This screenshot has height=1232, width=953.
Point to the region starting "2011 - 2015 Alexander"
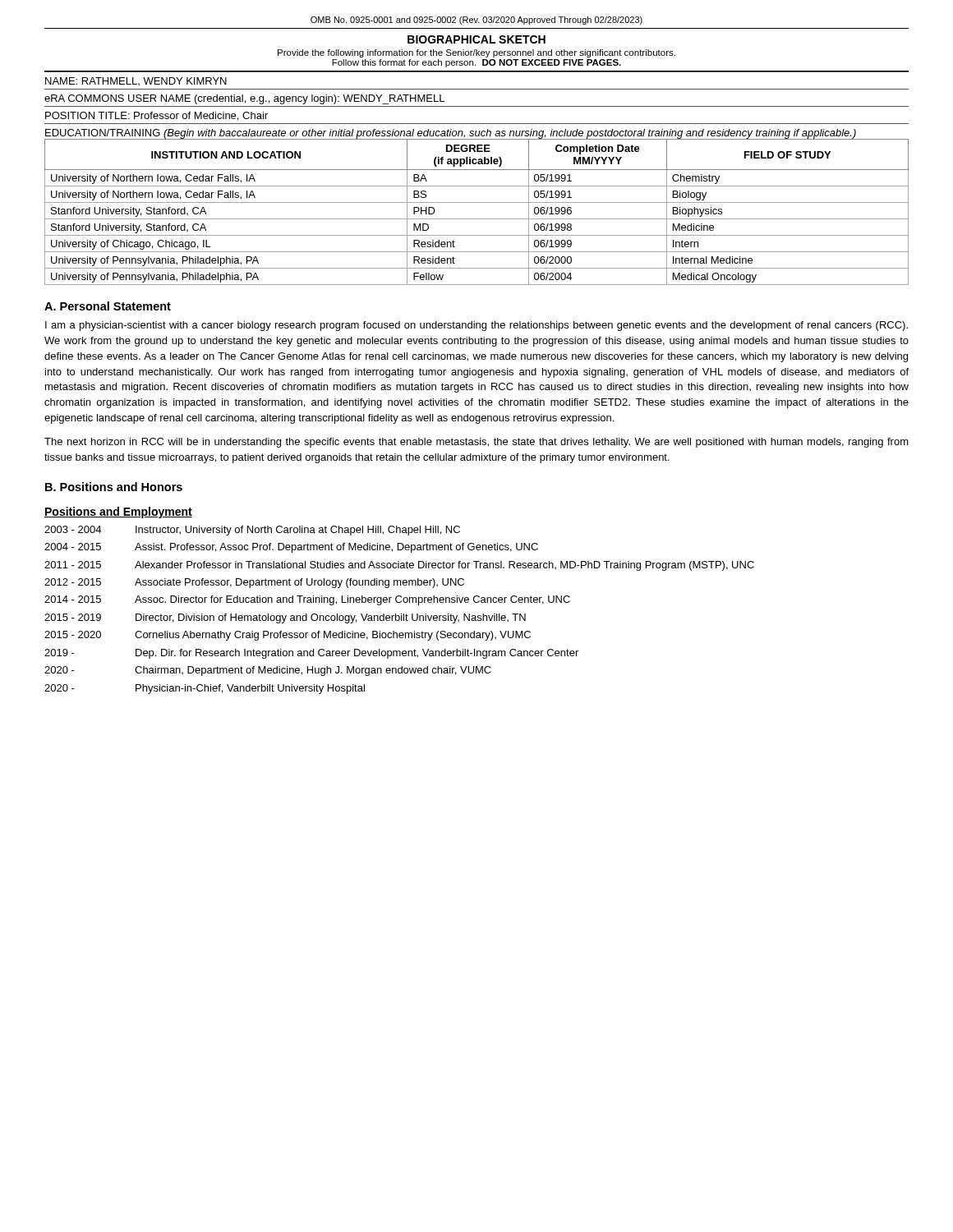coord(476,565)
